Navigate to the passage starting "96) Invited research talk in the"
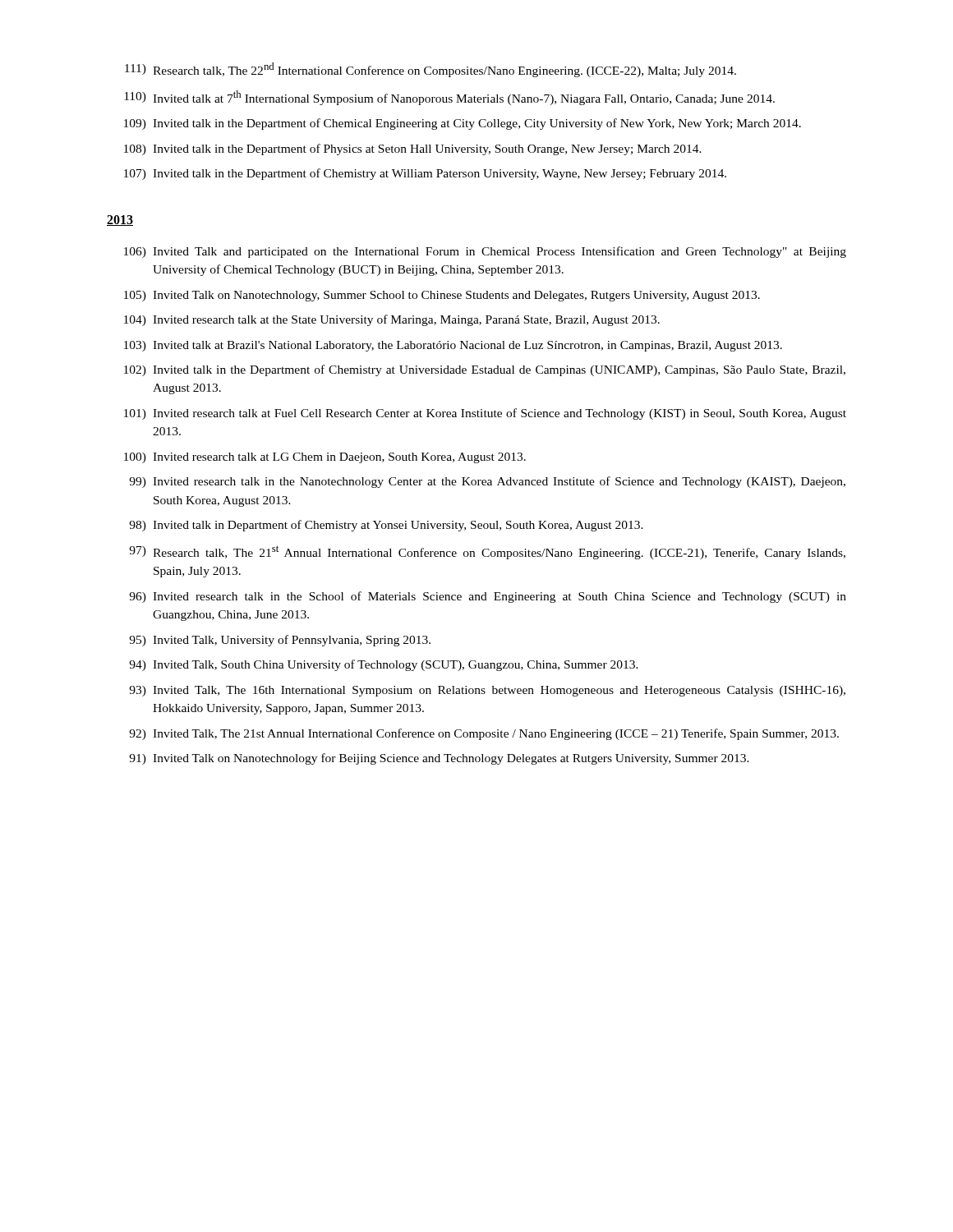Screen dimensions: 1232x953 click(x=476, y=606)
